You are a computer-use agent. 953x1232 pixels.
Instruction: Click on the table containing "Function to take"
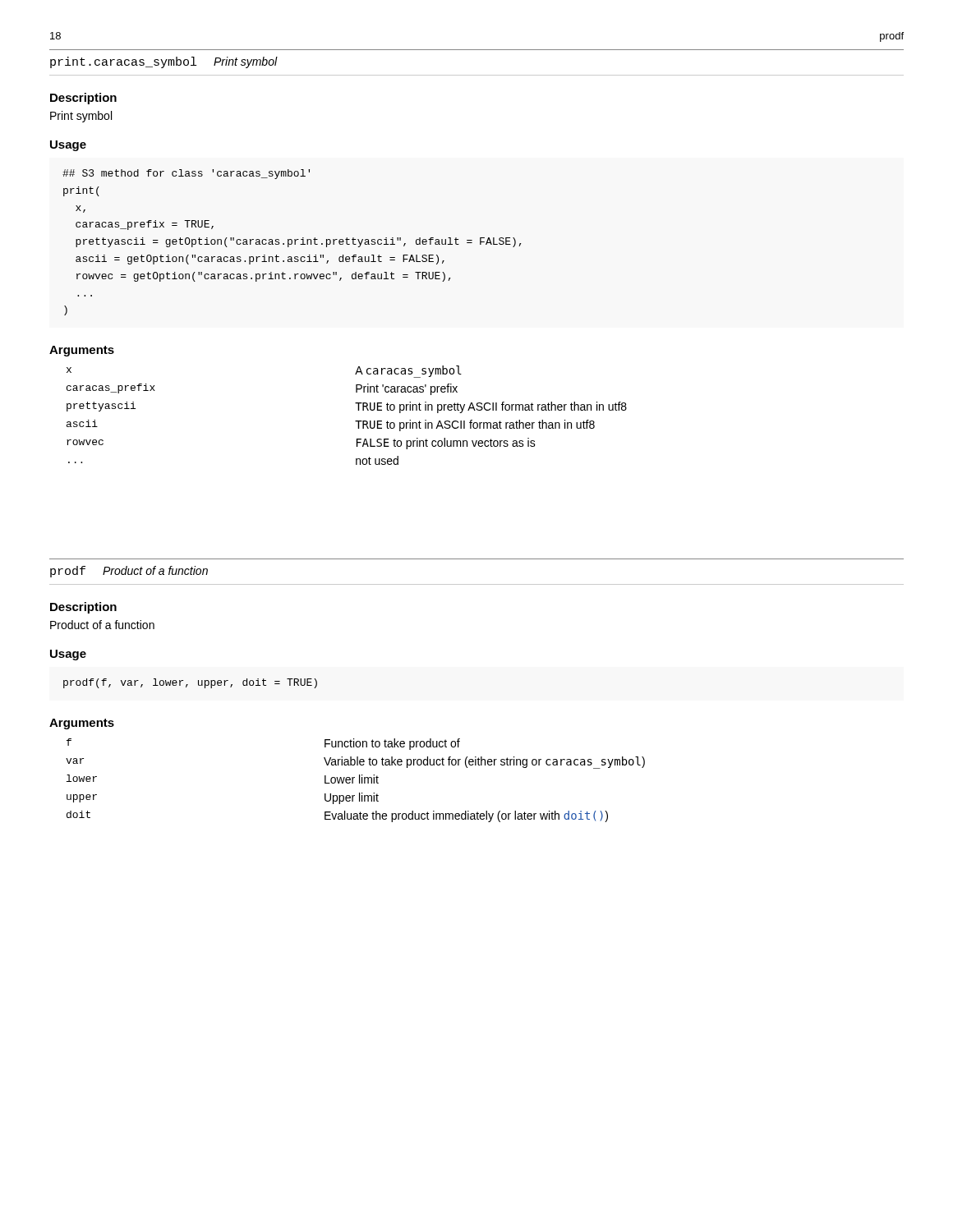pos(476,779)
